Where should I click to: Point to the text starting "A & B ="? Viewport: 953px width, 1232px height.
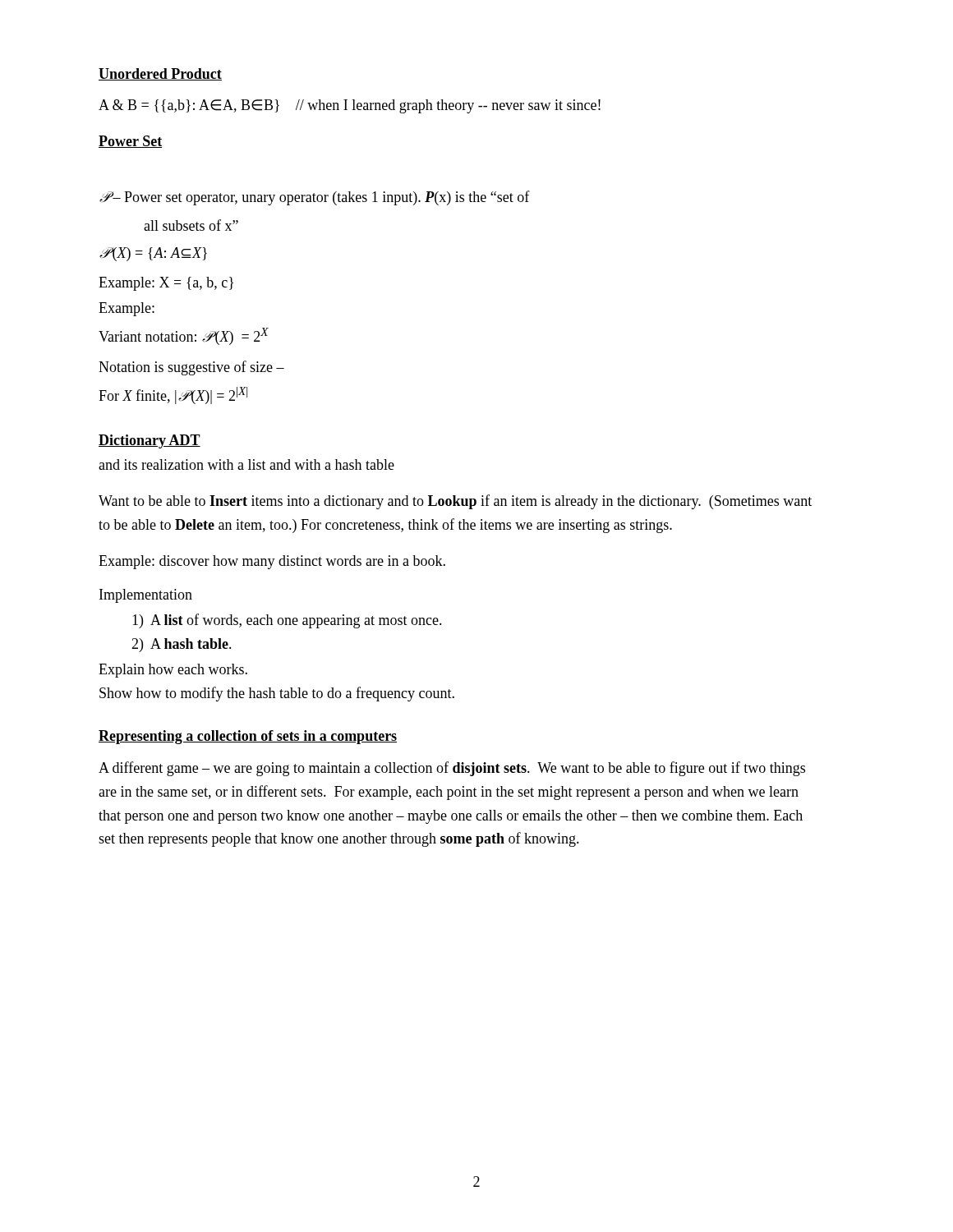tap(350, 105)
